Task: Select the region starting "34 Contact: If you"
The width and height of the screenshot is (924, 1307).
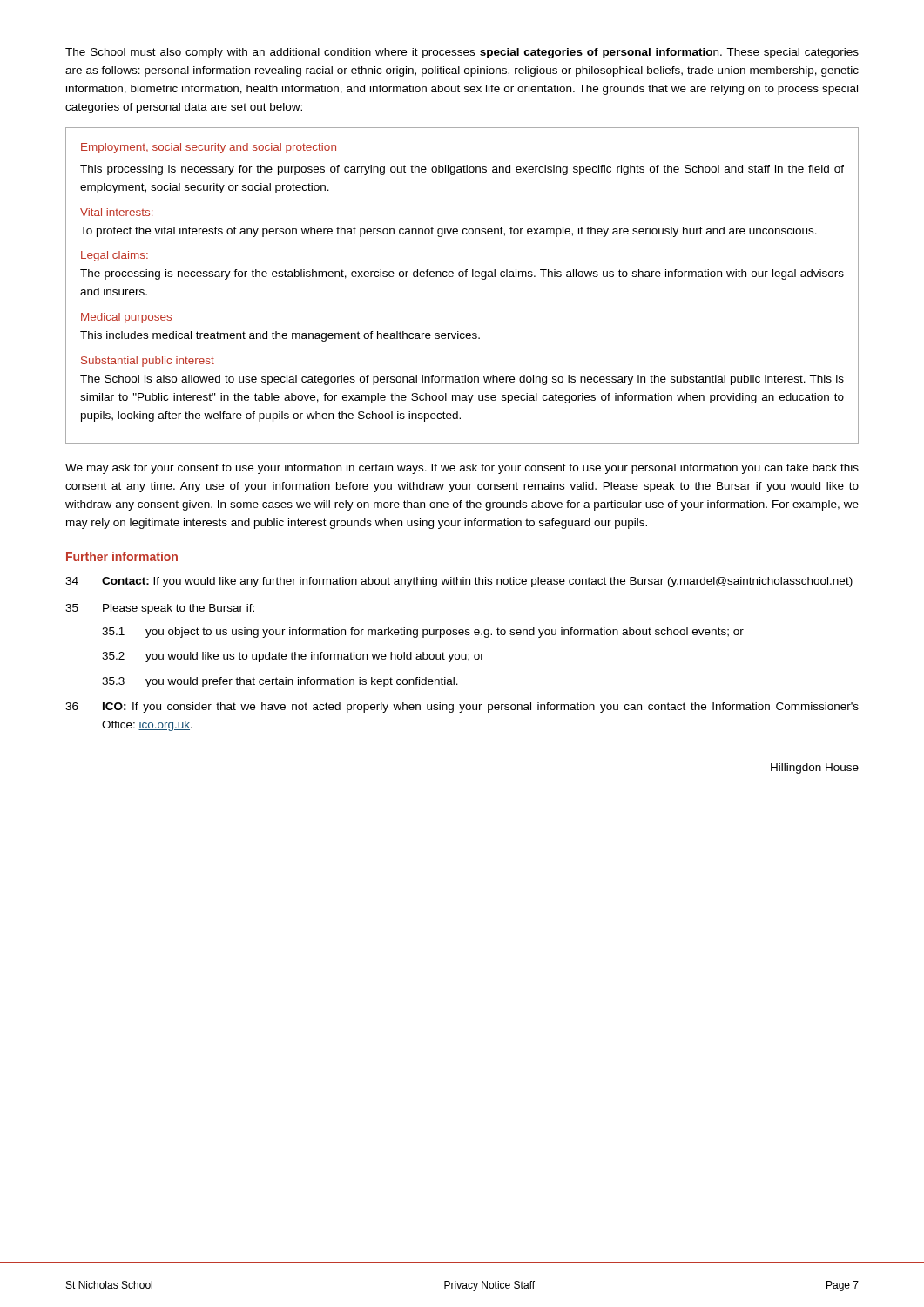Action: [462, 581]
